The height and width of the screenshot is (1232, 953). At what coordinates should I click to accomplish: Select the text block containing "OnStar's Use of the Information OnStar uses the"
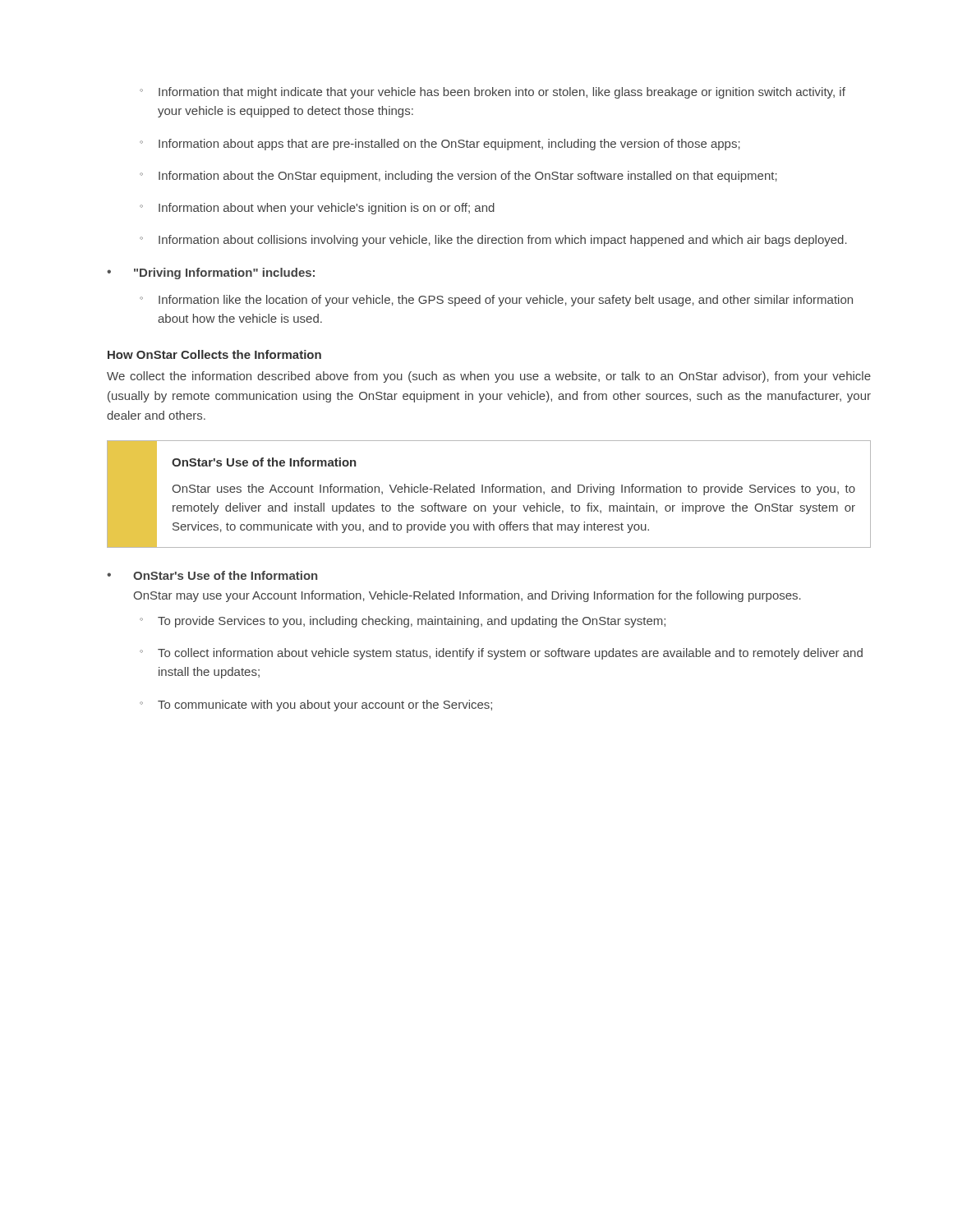489,494
